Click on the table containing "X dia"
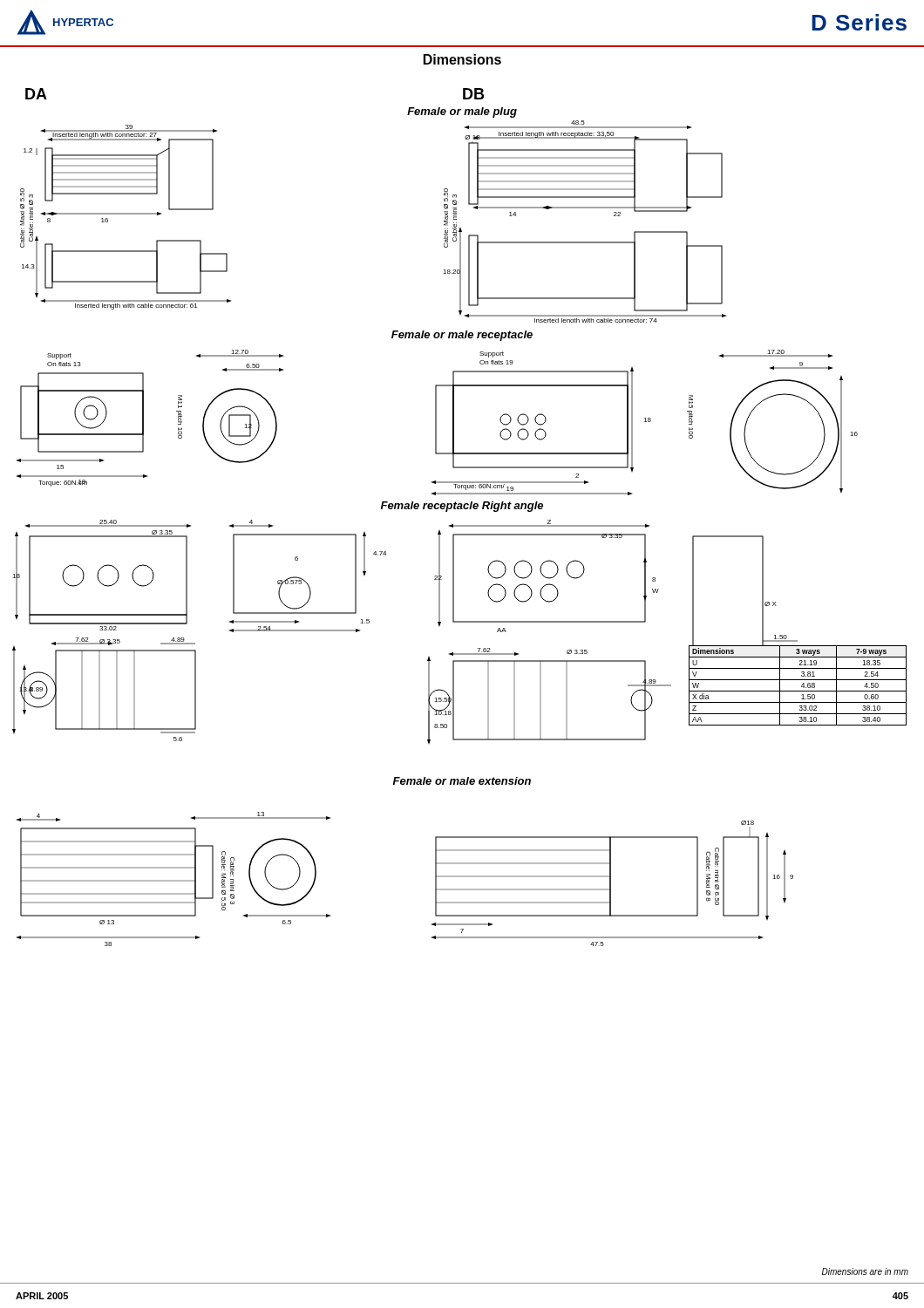This screenshot has width=924, height=1308. pos(798,685)
